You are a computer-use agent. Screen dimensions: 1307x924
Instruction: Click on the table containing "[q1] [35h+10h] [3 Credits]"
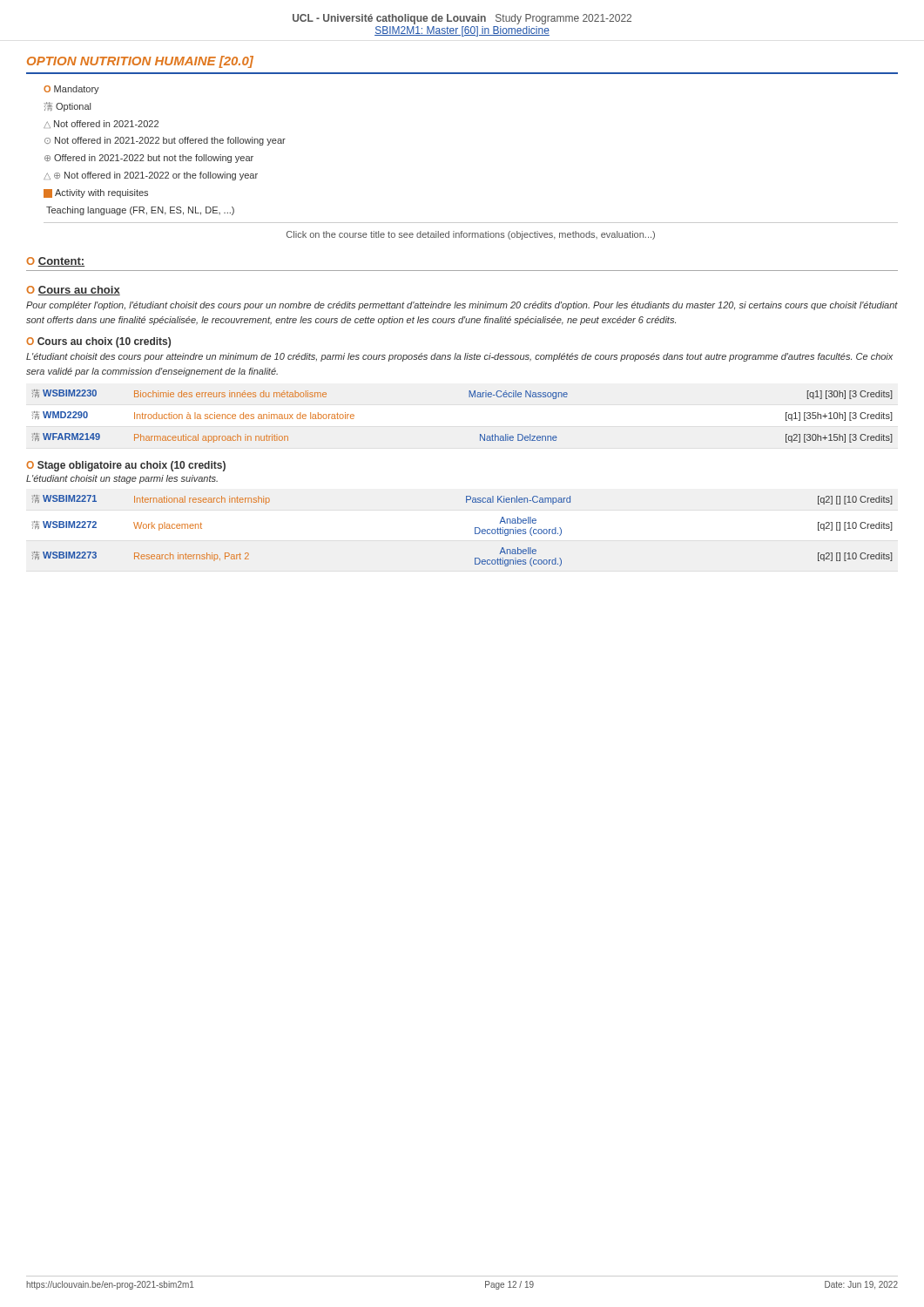462,416
